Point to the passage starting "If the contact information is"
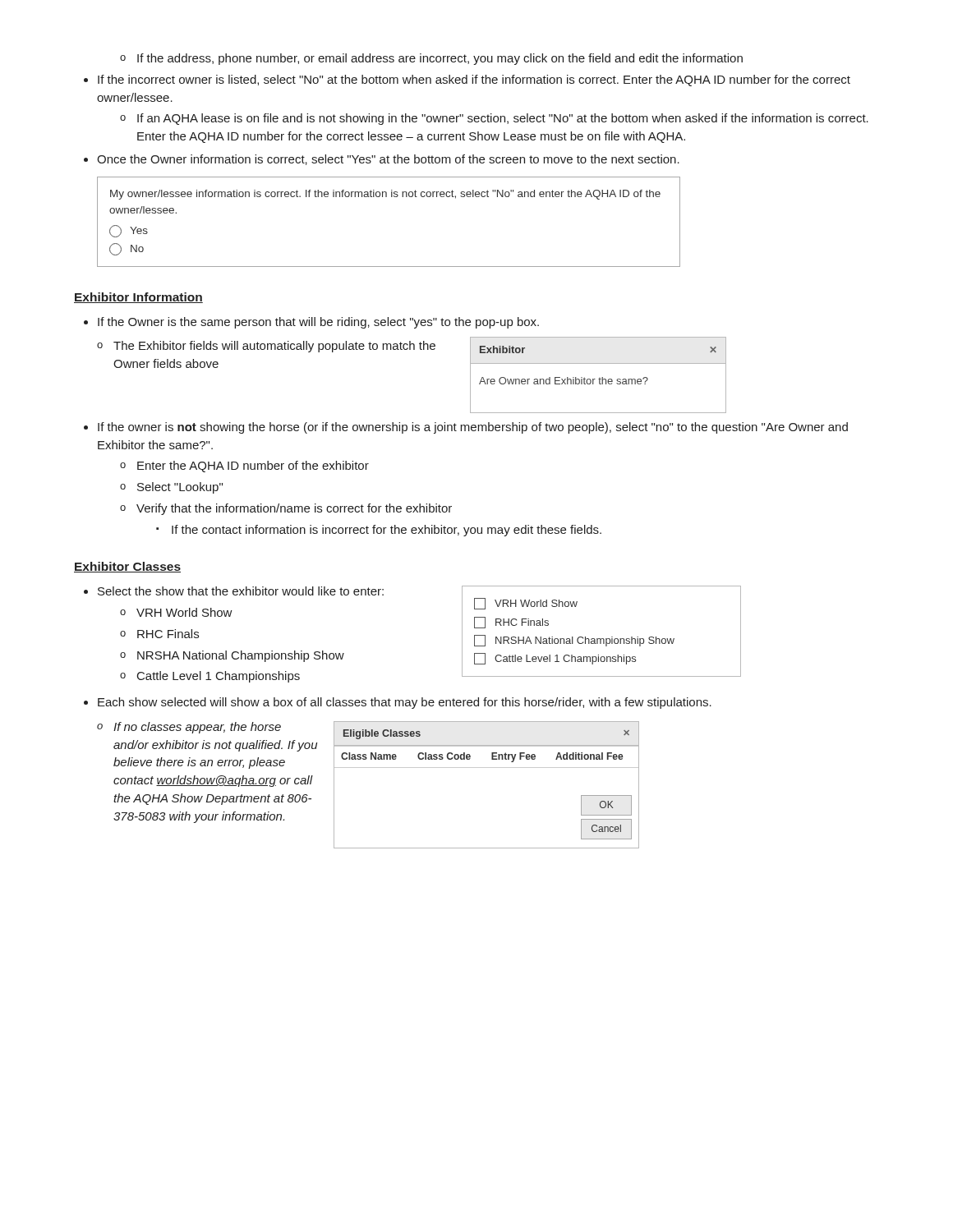 pos(387,529)
